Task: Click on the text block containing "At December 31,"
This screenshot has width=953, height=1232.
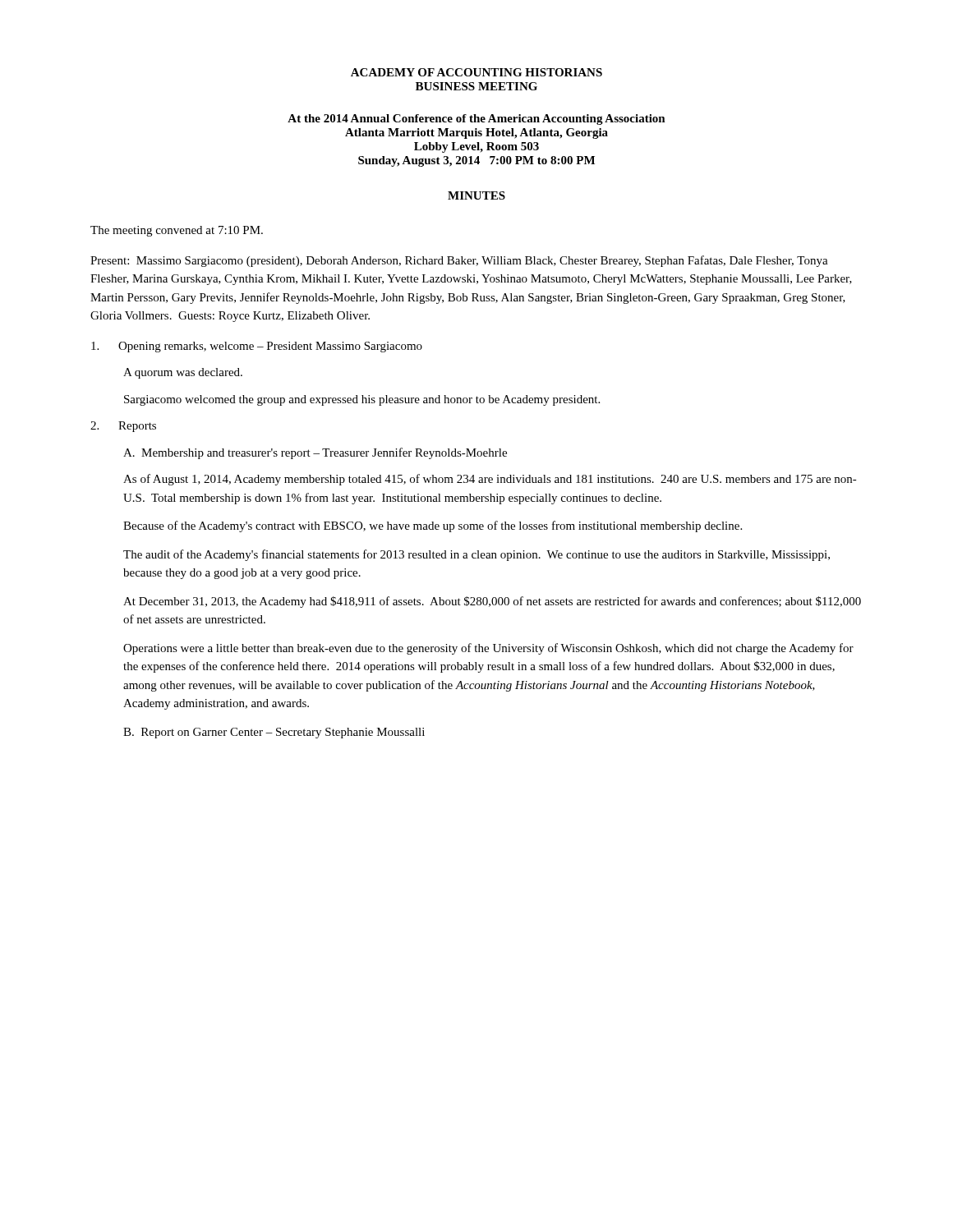Action: coord(492,610)
